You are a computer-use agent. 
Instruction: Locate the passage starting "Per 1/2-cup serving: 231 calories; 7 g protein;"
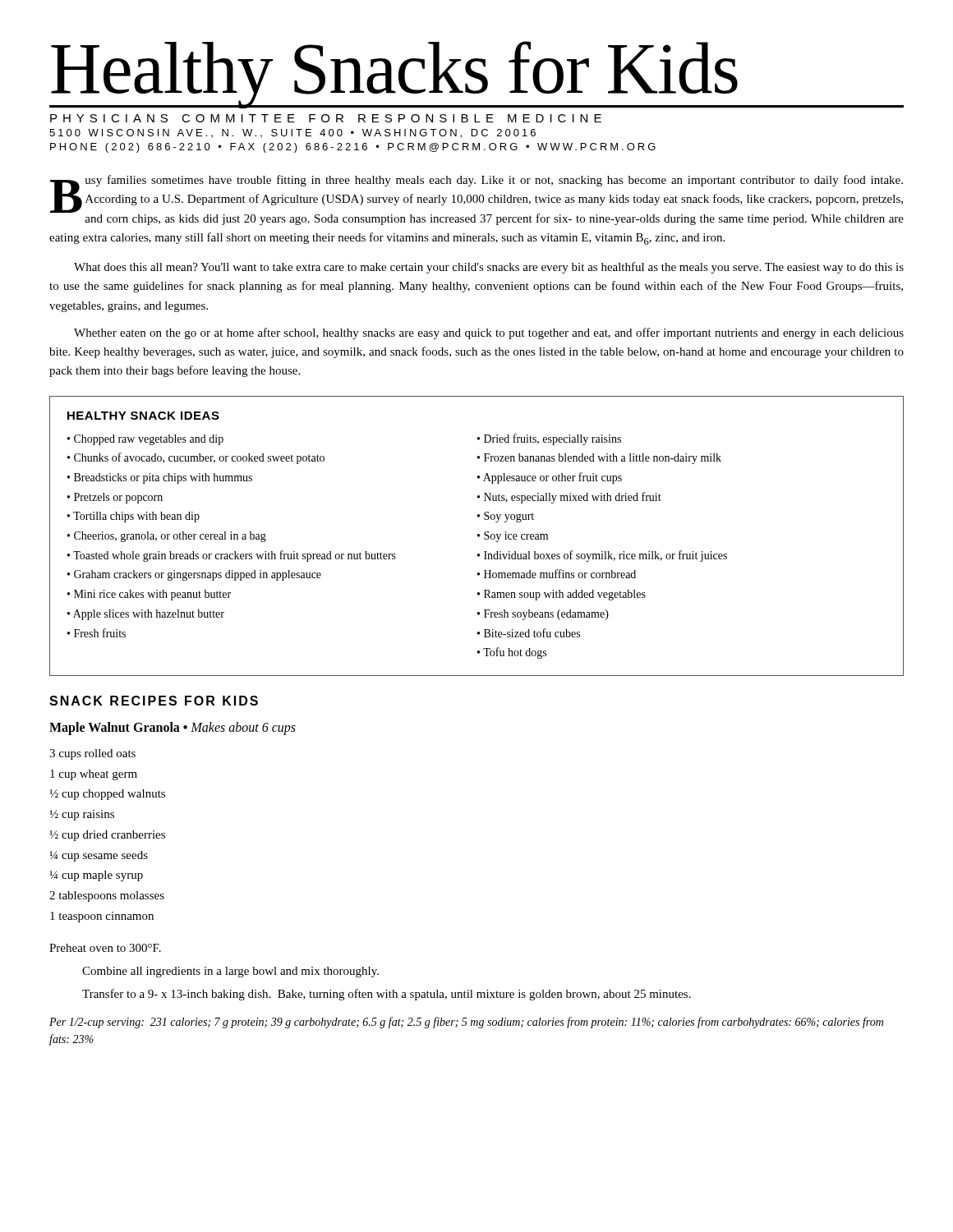476,1030
